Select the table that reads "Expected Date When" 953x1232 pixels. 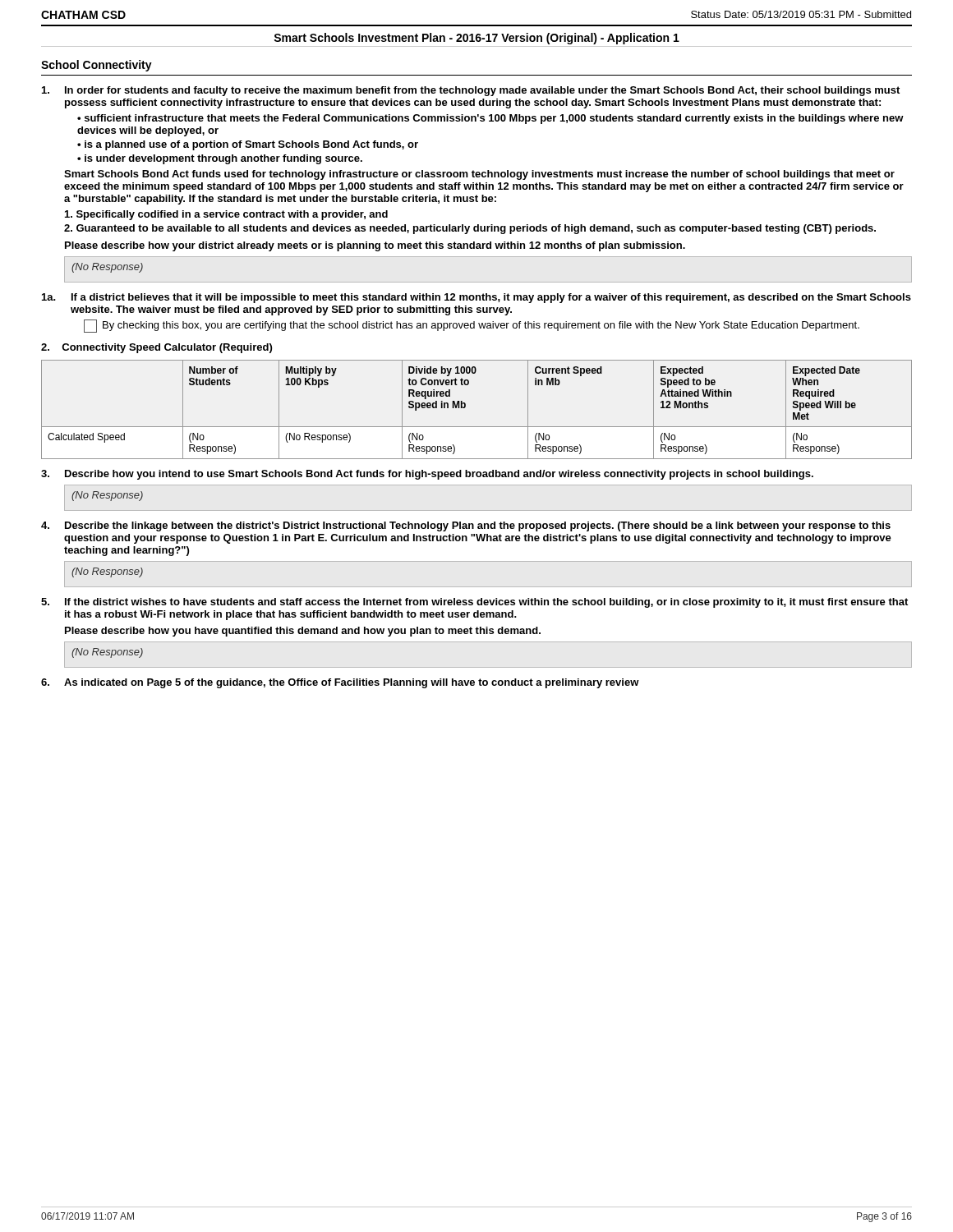[476, 409]
